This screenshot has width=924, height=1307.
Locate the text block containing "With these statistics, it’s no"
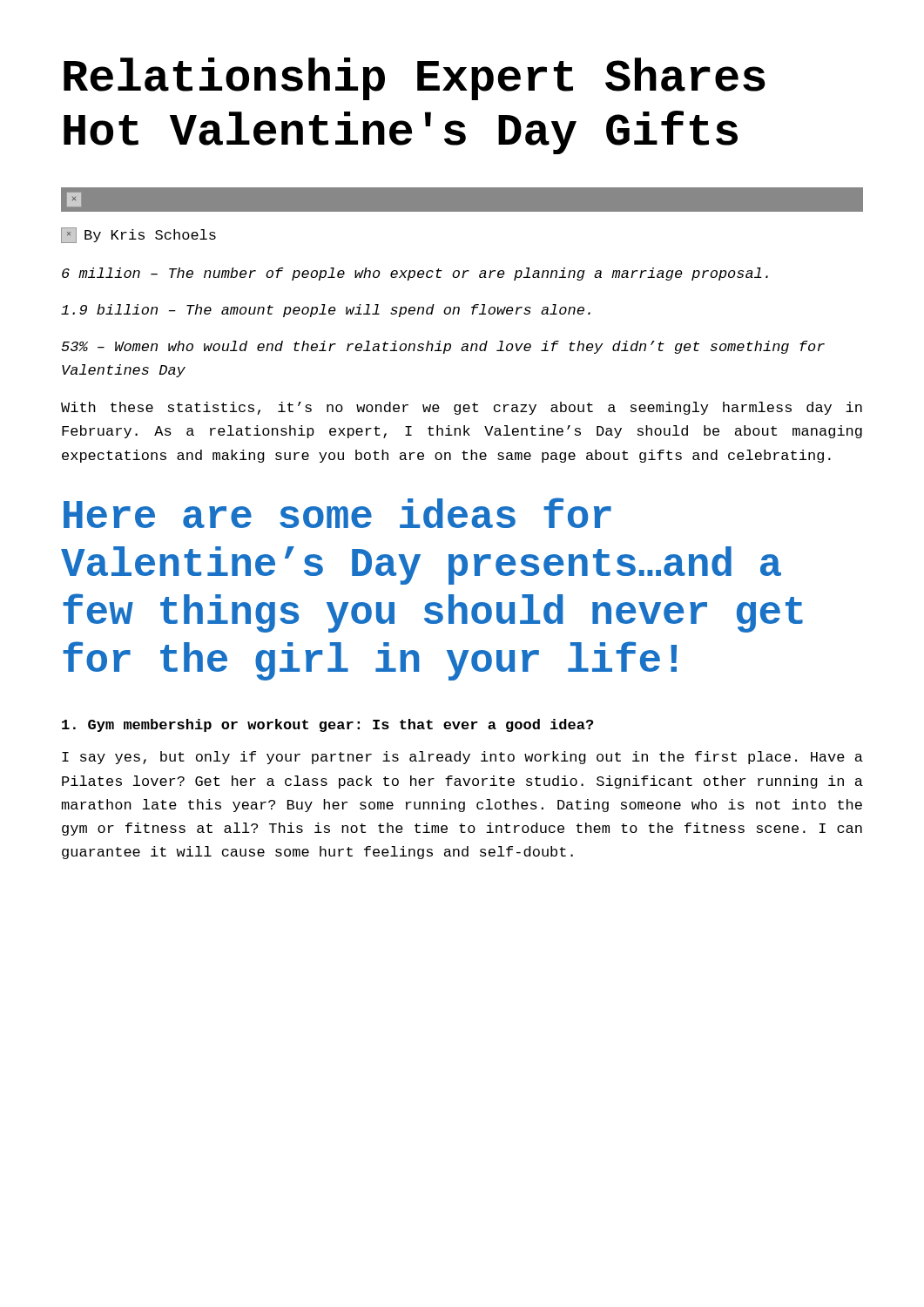(x=462, y=432)
